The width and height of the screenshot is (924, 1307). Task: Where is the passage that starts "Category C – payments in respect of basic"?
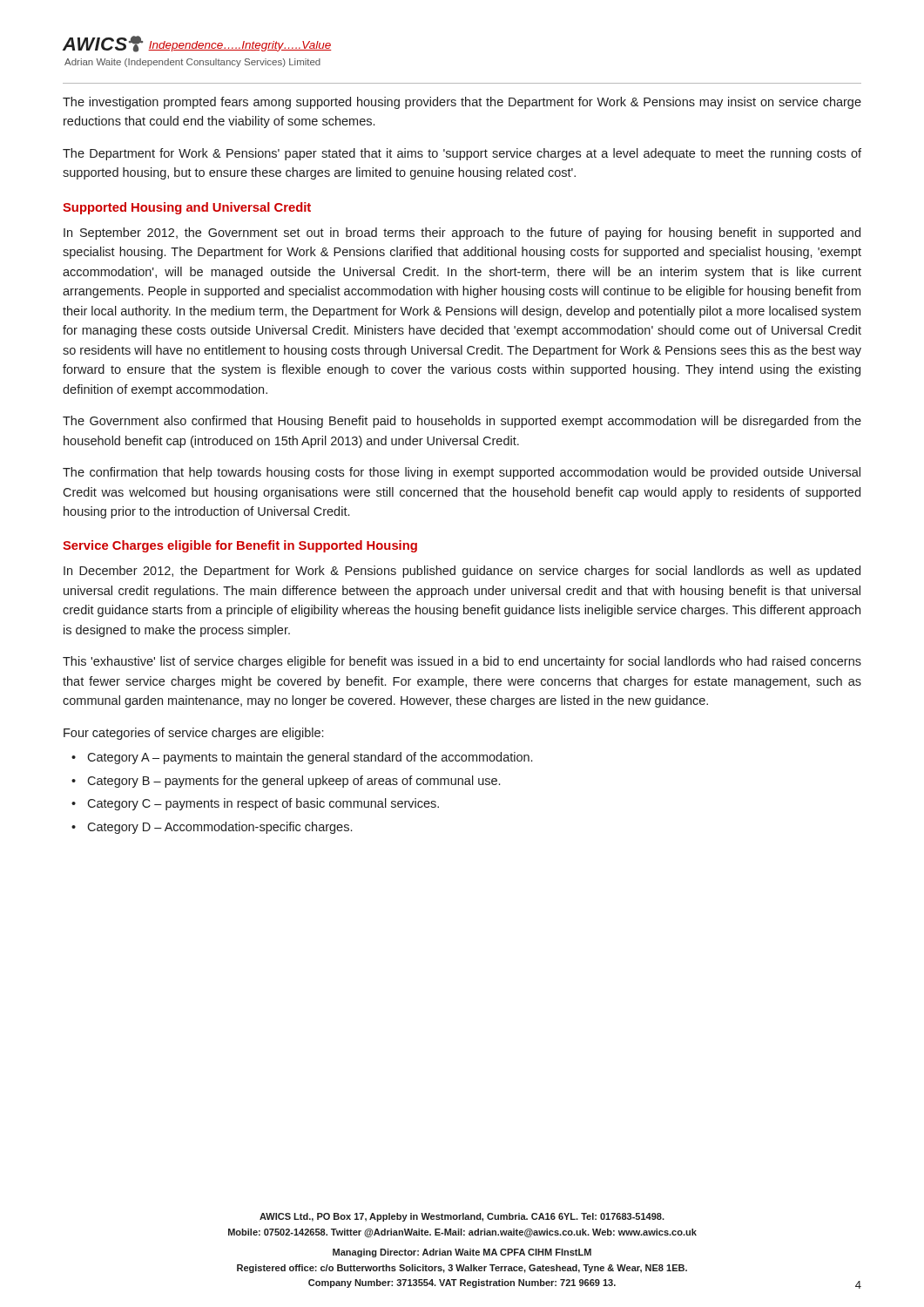pyautogui.click(x=264, y=803)
